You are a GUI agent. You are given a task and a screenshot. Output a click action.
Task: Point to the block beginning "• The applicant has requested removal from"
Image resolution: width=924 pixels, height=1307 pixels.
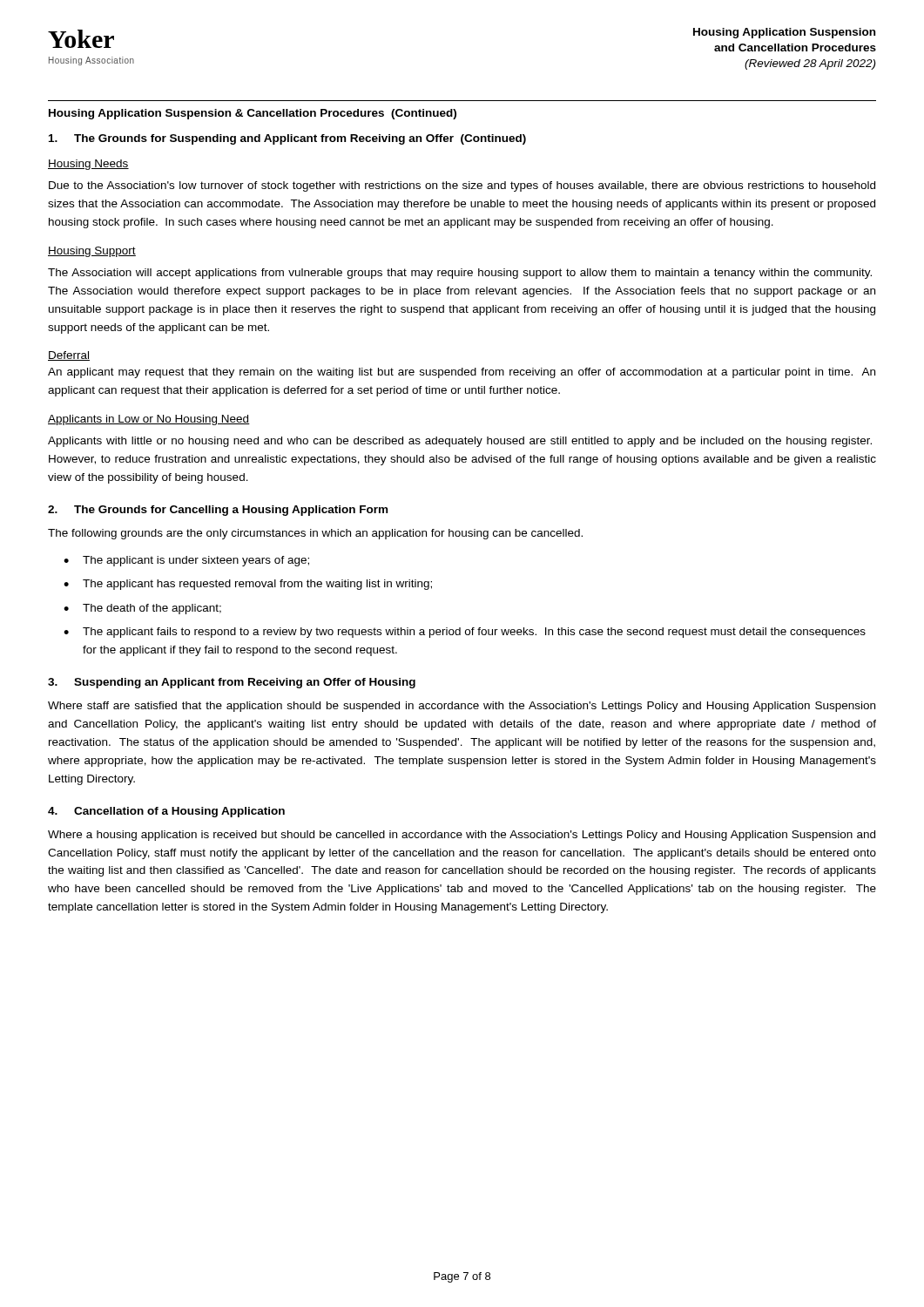click(x=248, y=585)
